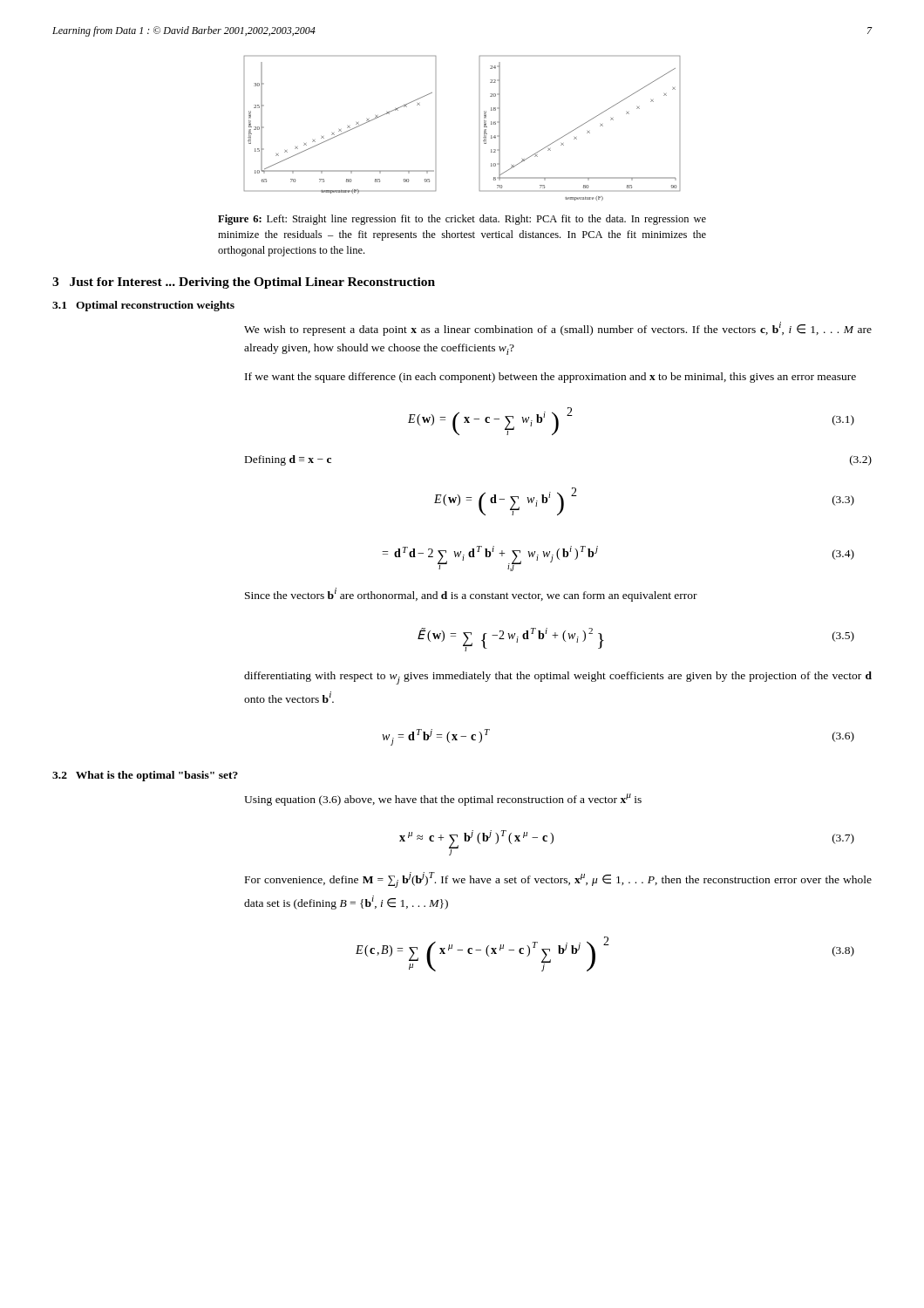Locate the formula that opens with "E ( w ) = ( d"
Image resolution: width=924 pixels, height=1308 pixels.
[515, 501]
